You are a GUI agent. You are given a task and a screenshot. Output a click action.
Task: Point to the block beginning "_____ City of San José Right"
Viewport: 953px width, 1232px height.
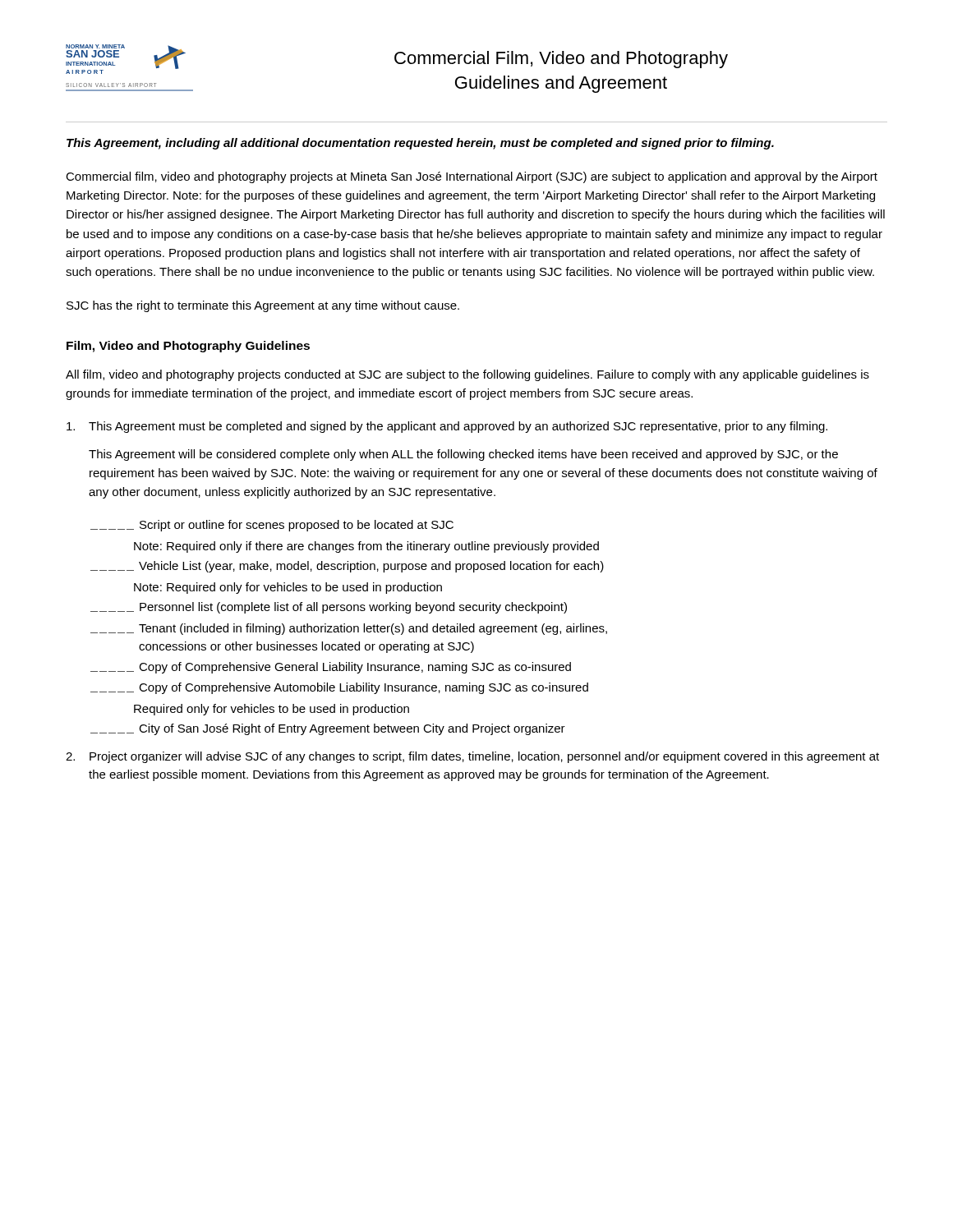[x=489, y=729]
